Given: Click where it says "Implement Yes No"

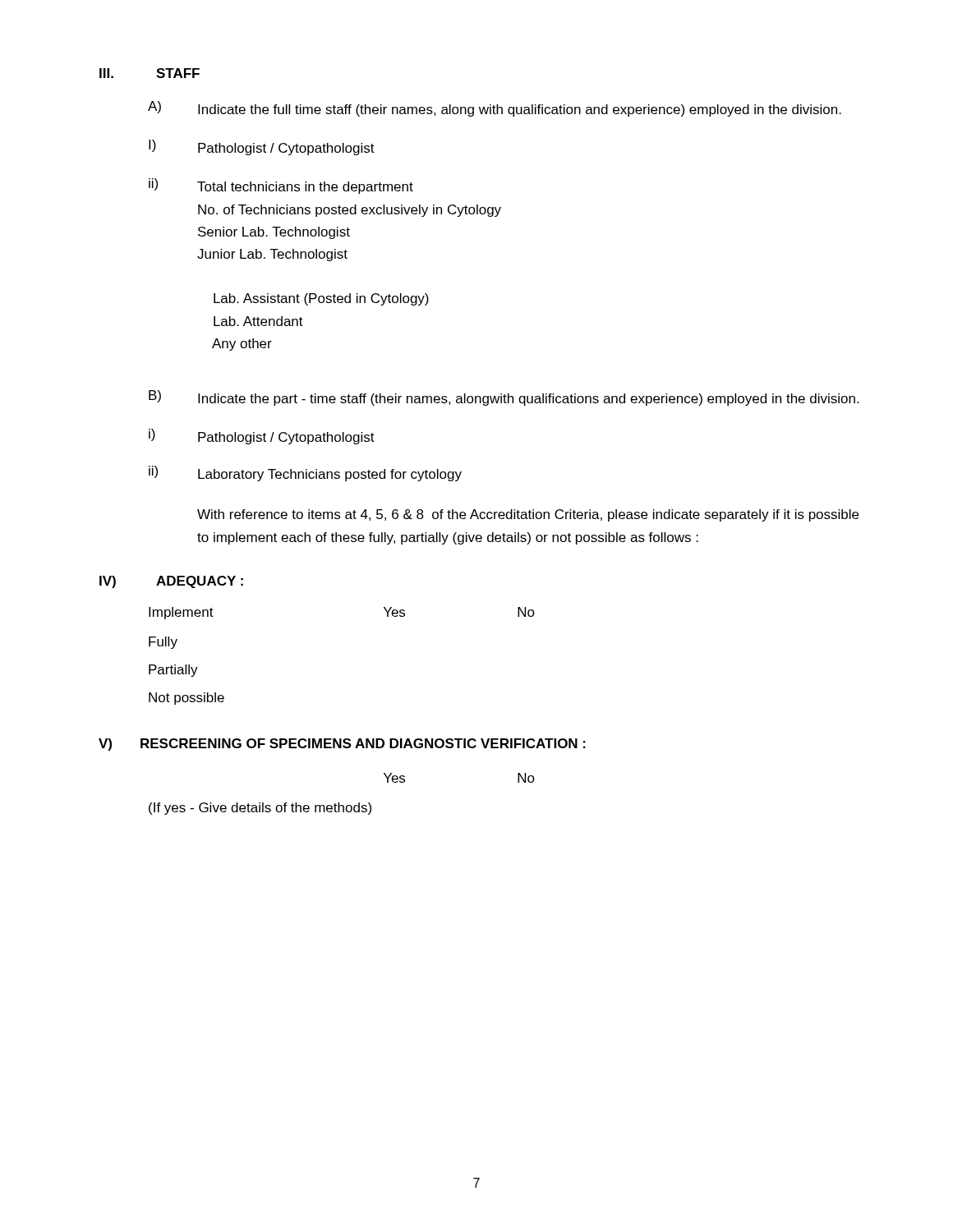Looking at the screenshot, I should [178, 613].
